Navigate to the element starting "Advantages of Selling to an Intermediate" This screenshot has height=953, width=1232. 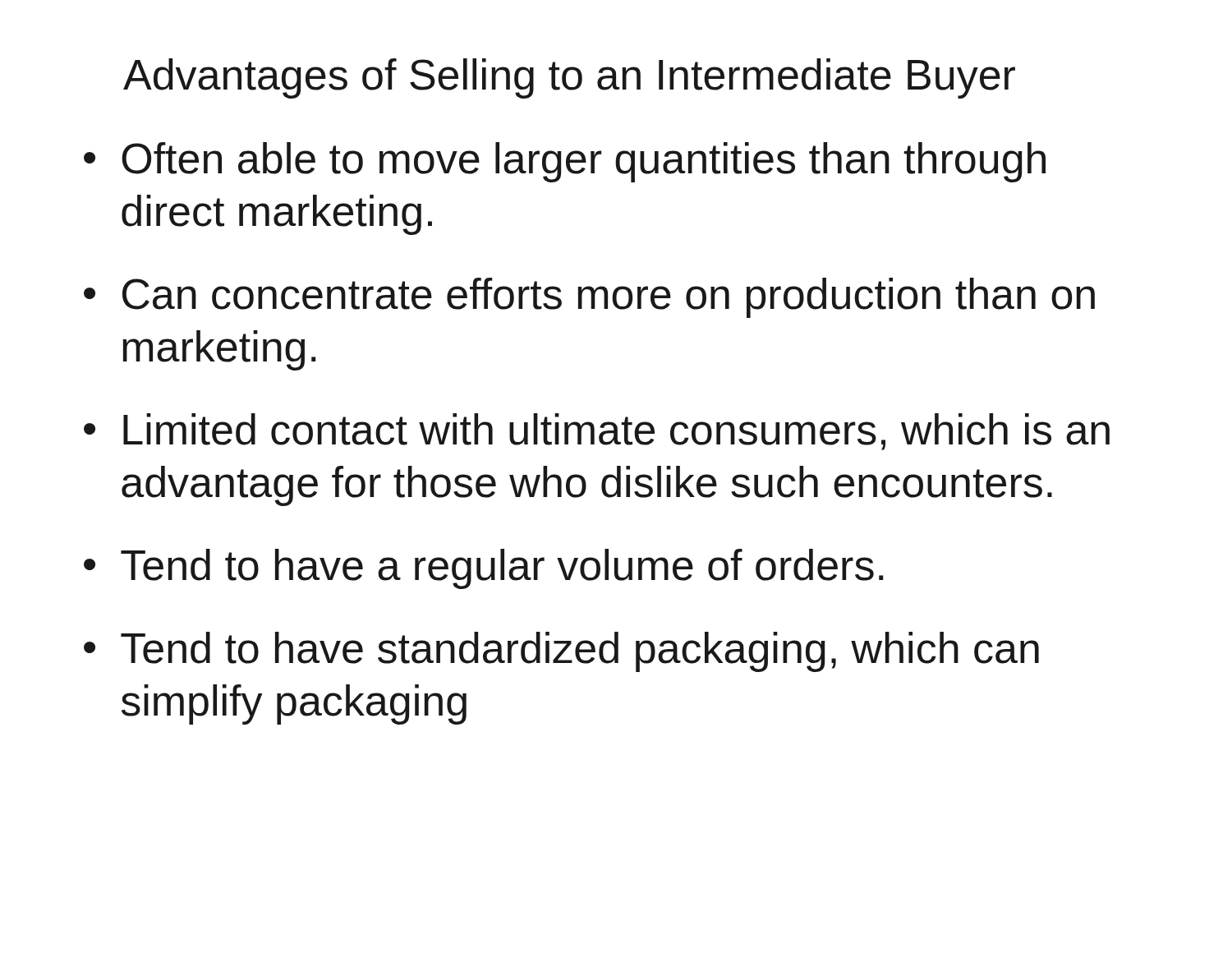tap(570, 75)
